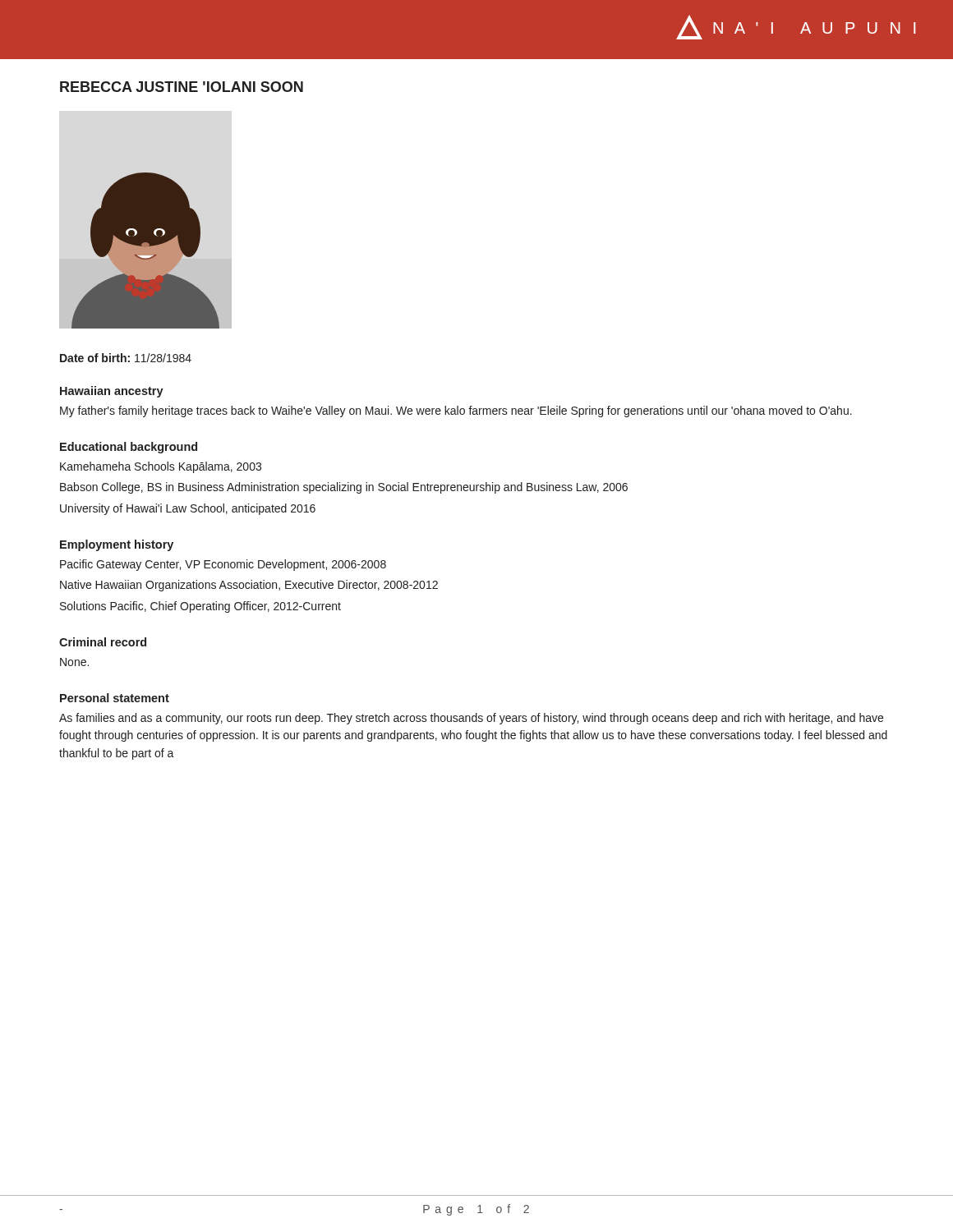Viewport: 953px width, 1232px height.
Task: Click on the block starting "Solutions Pacific, Chief Operating Officer, 2012-Current"
Action: 200,606
